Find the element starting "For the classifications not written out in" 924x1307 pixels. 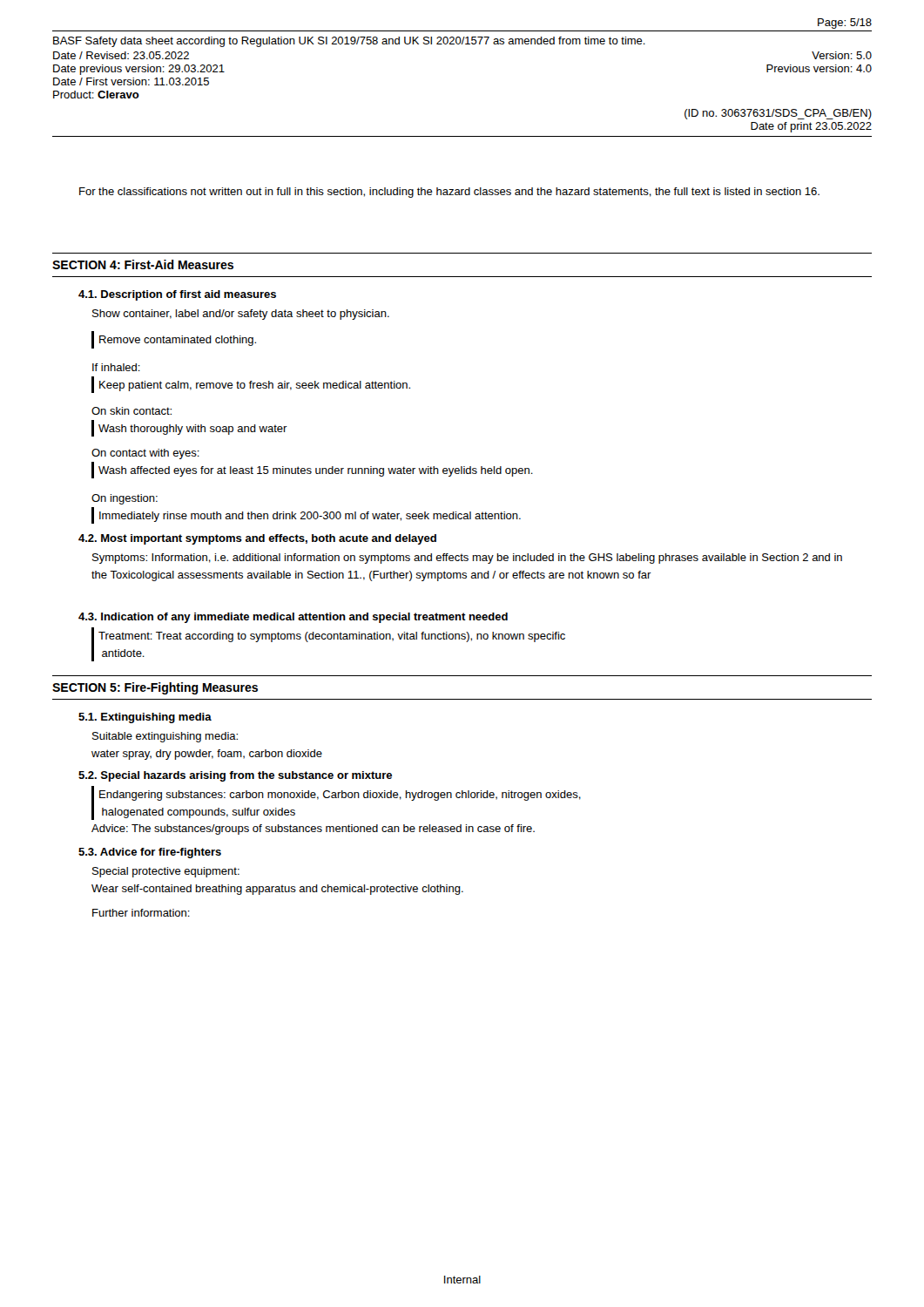pyautogui.click(x=449, y=191)
